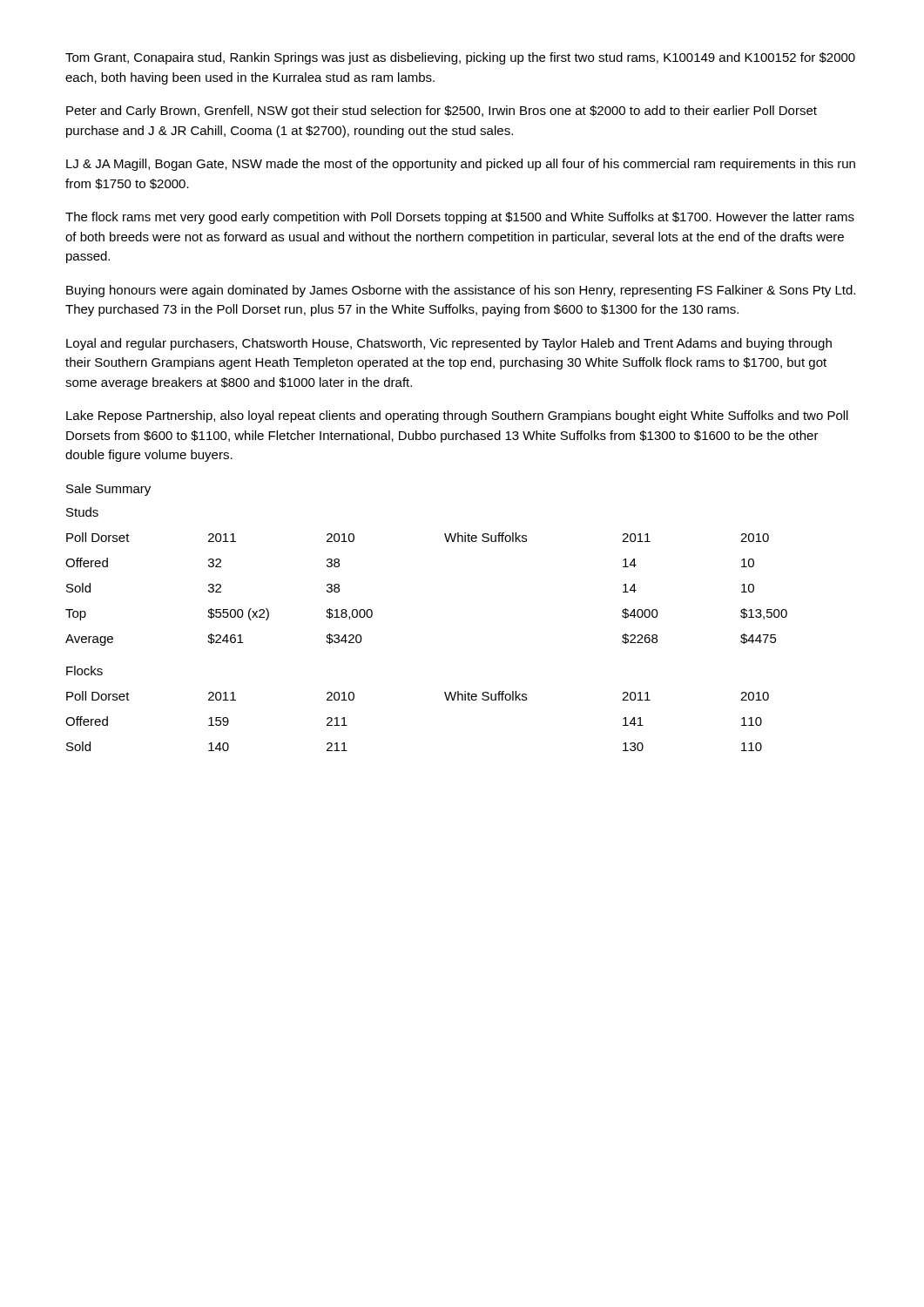The height and width of the screenshot is (1307, 924).
Task: Select the text block starting "Sale Summary"
Action: tap(108, 488)
